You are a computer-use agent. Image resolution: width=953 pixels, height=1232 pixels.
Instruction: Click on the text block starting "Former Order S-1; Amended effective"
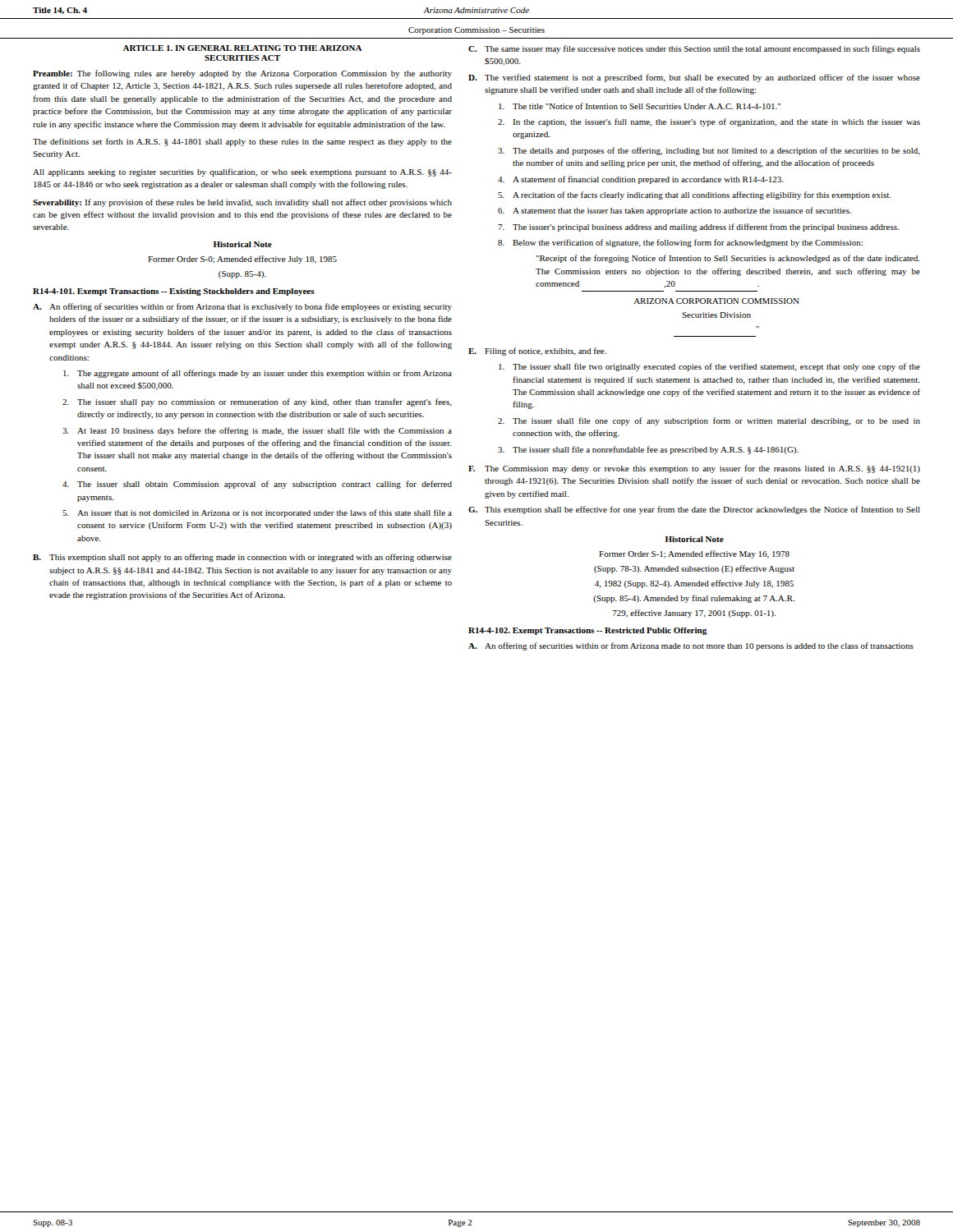pos(694,583)
